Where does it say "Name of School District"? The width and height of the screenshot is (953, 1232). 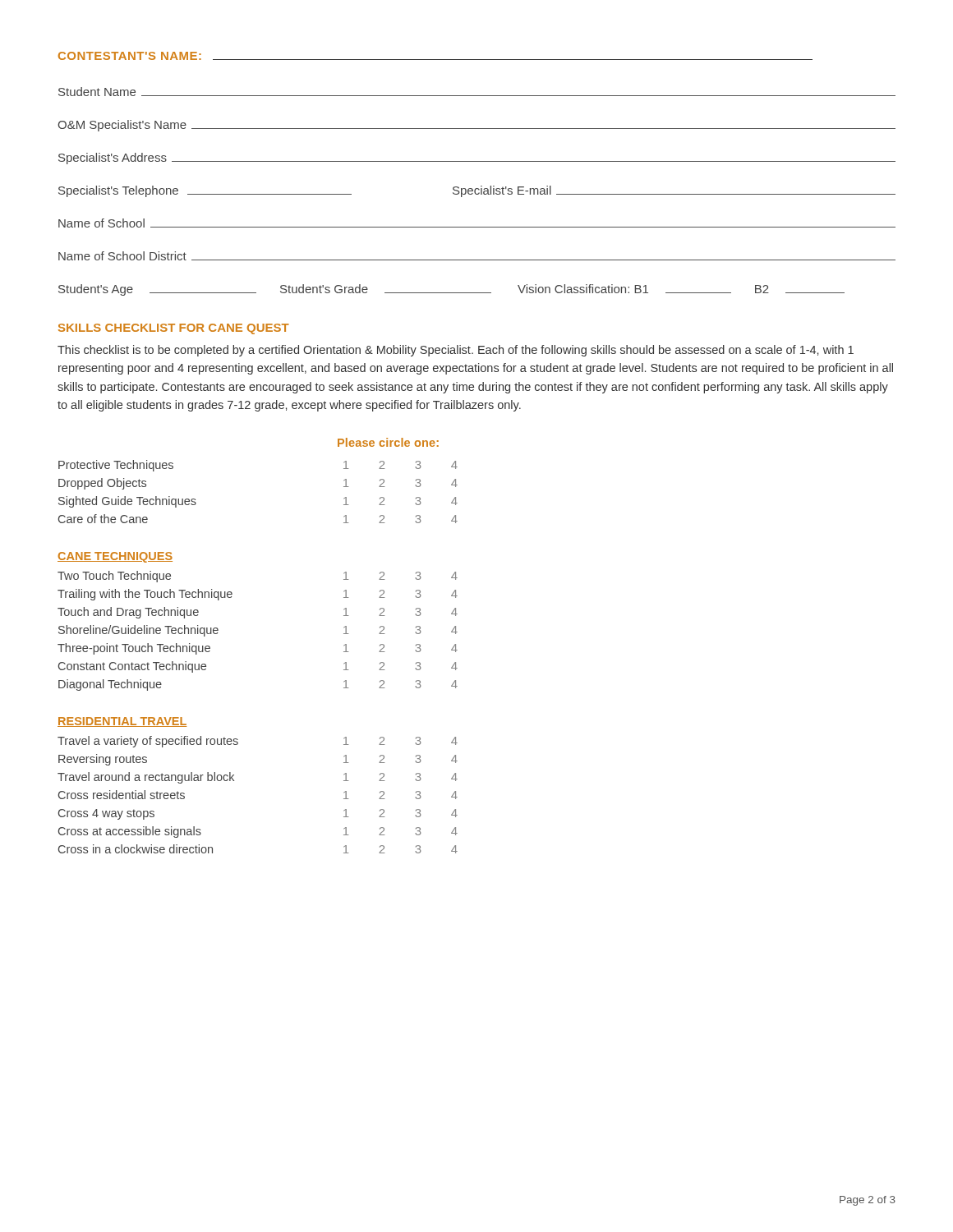click(476, 254)
